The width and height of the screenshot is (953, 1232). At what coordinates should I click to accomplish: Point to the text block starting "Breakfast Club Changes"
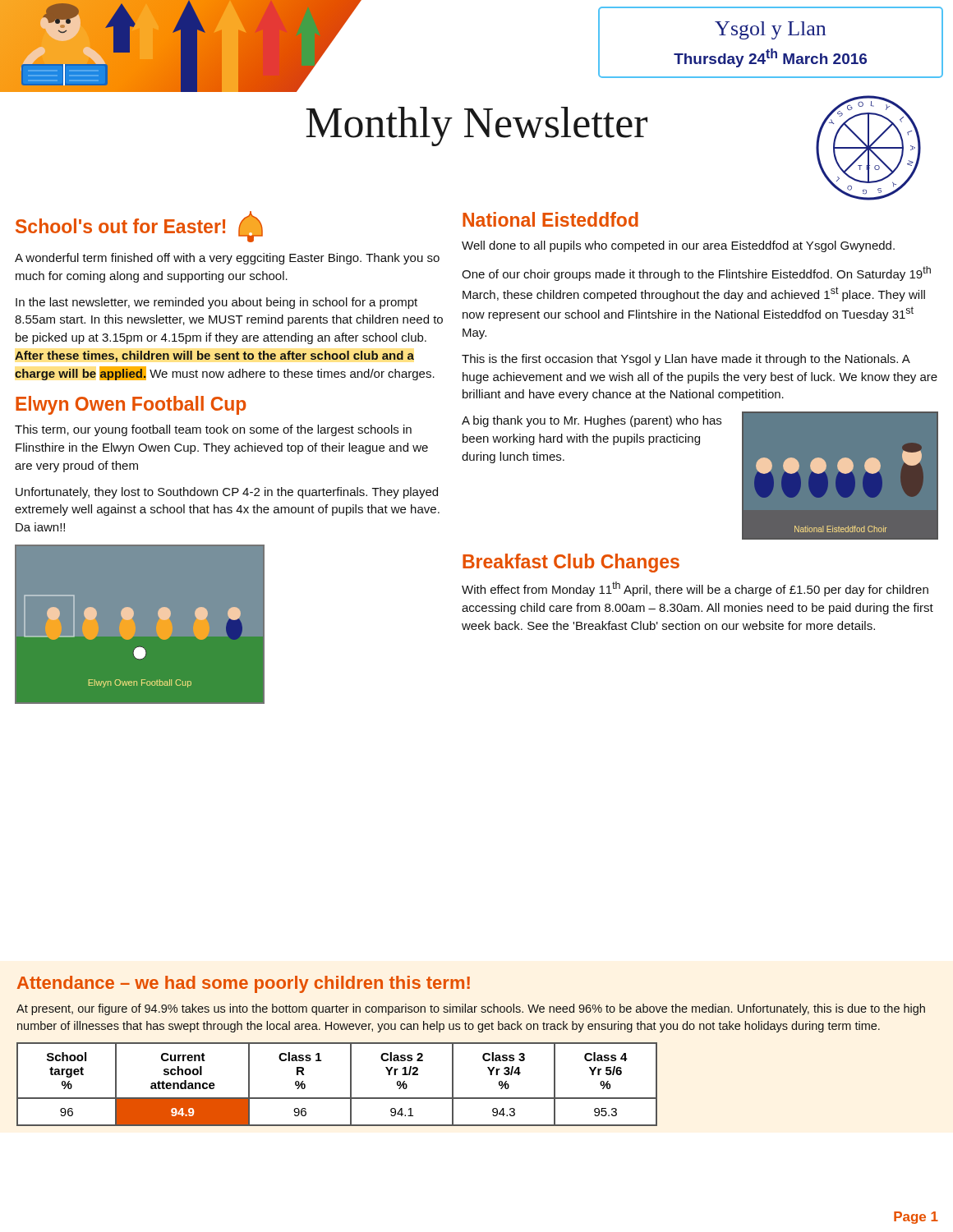pos(571,562)
